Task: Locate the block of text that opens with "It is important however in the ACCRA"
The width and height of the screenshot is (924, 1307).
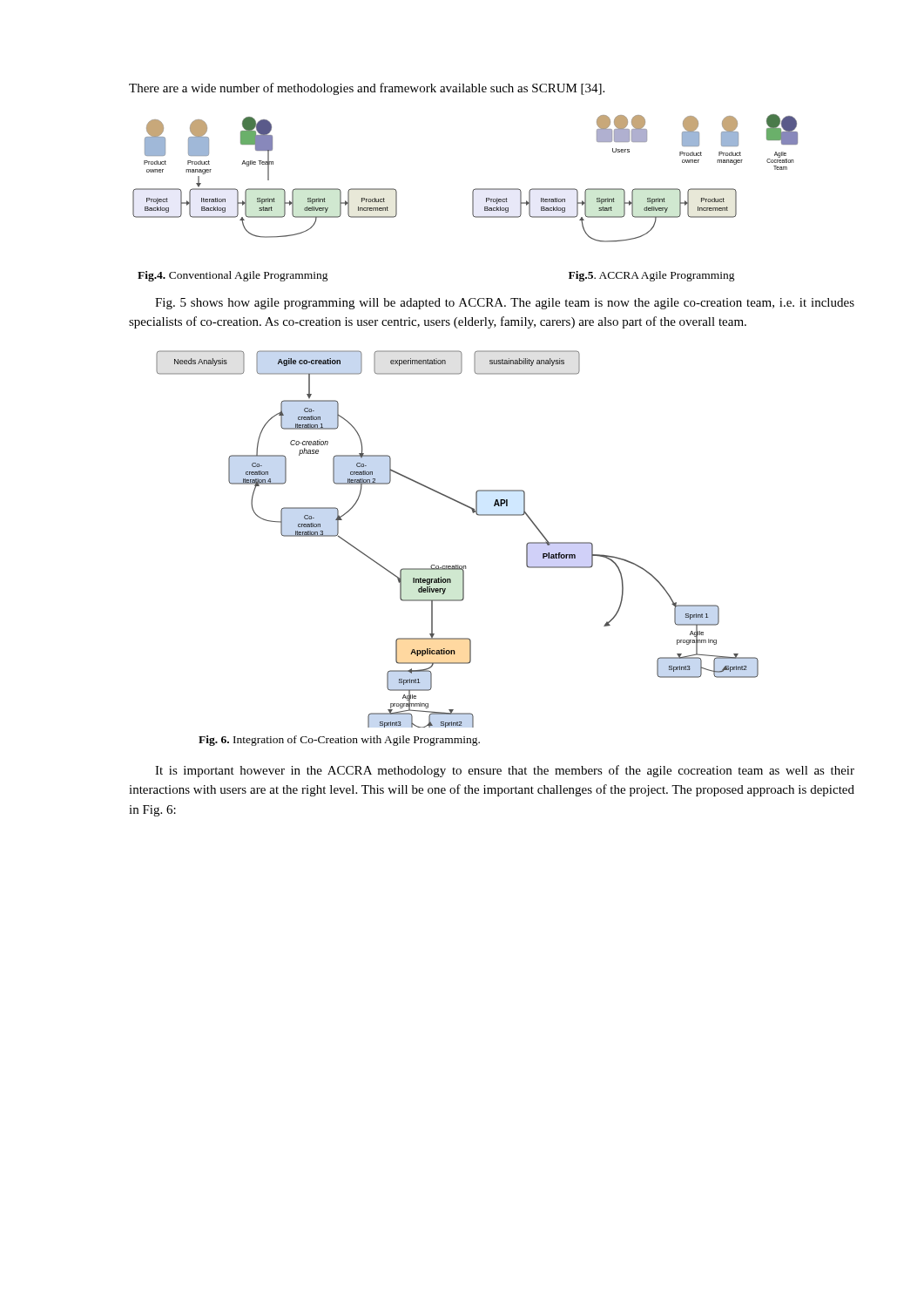Action: [x=492, y=789]
